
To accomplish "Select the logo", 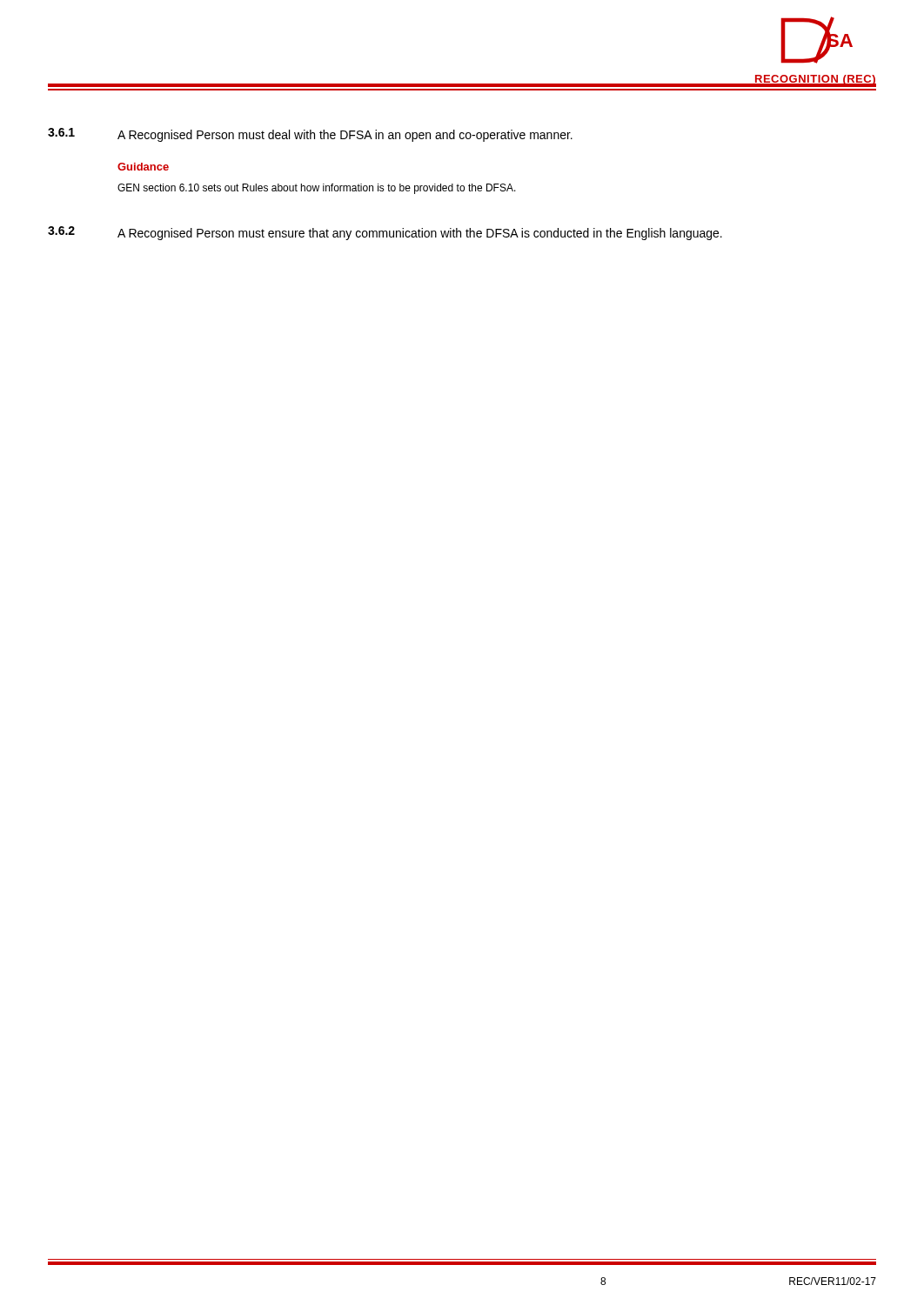I will click(815, 50).
